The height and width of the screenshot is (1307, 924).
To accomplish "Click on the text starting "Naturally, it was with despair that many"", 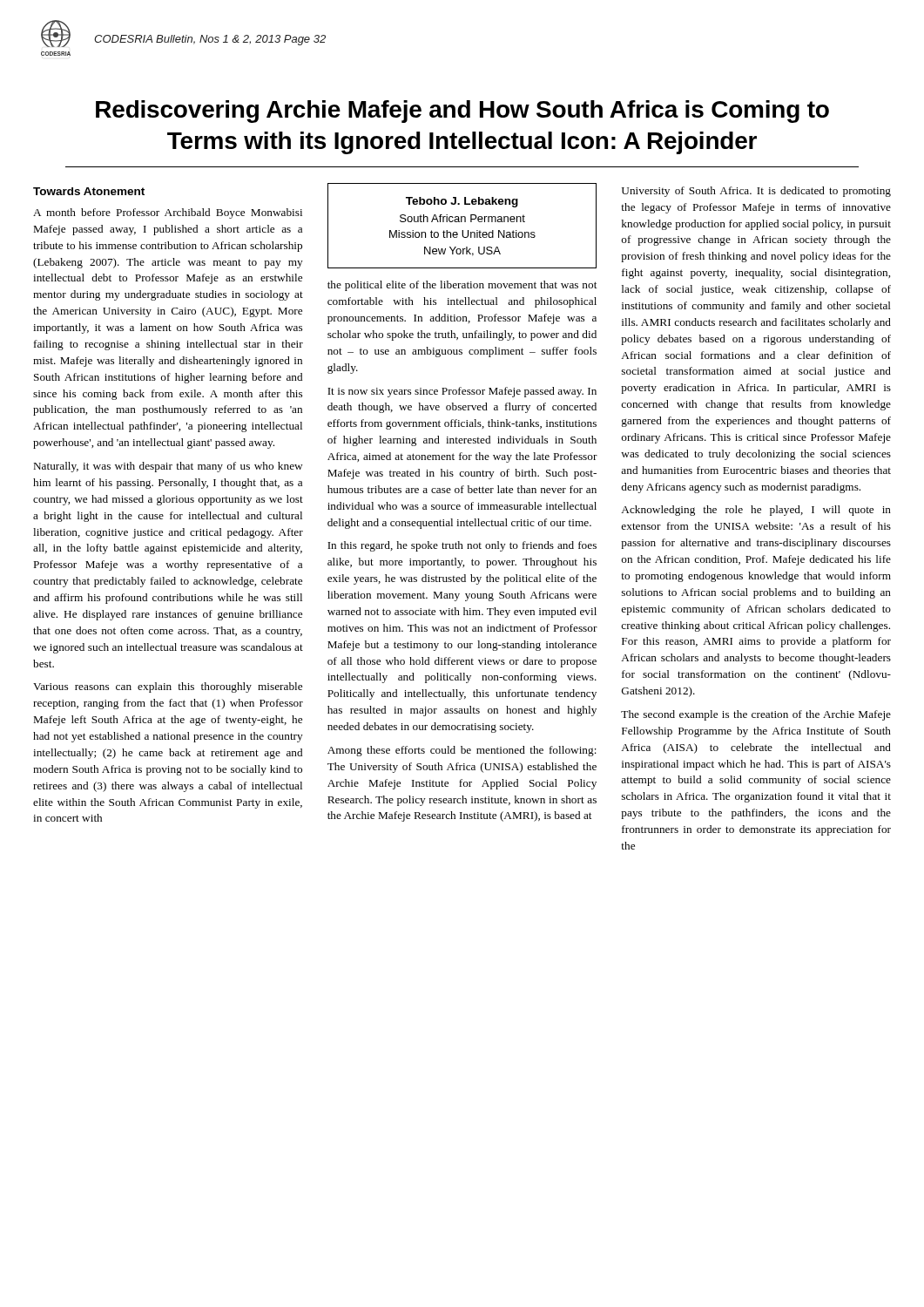I will [168, 564].
